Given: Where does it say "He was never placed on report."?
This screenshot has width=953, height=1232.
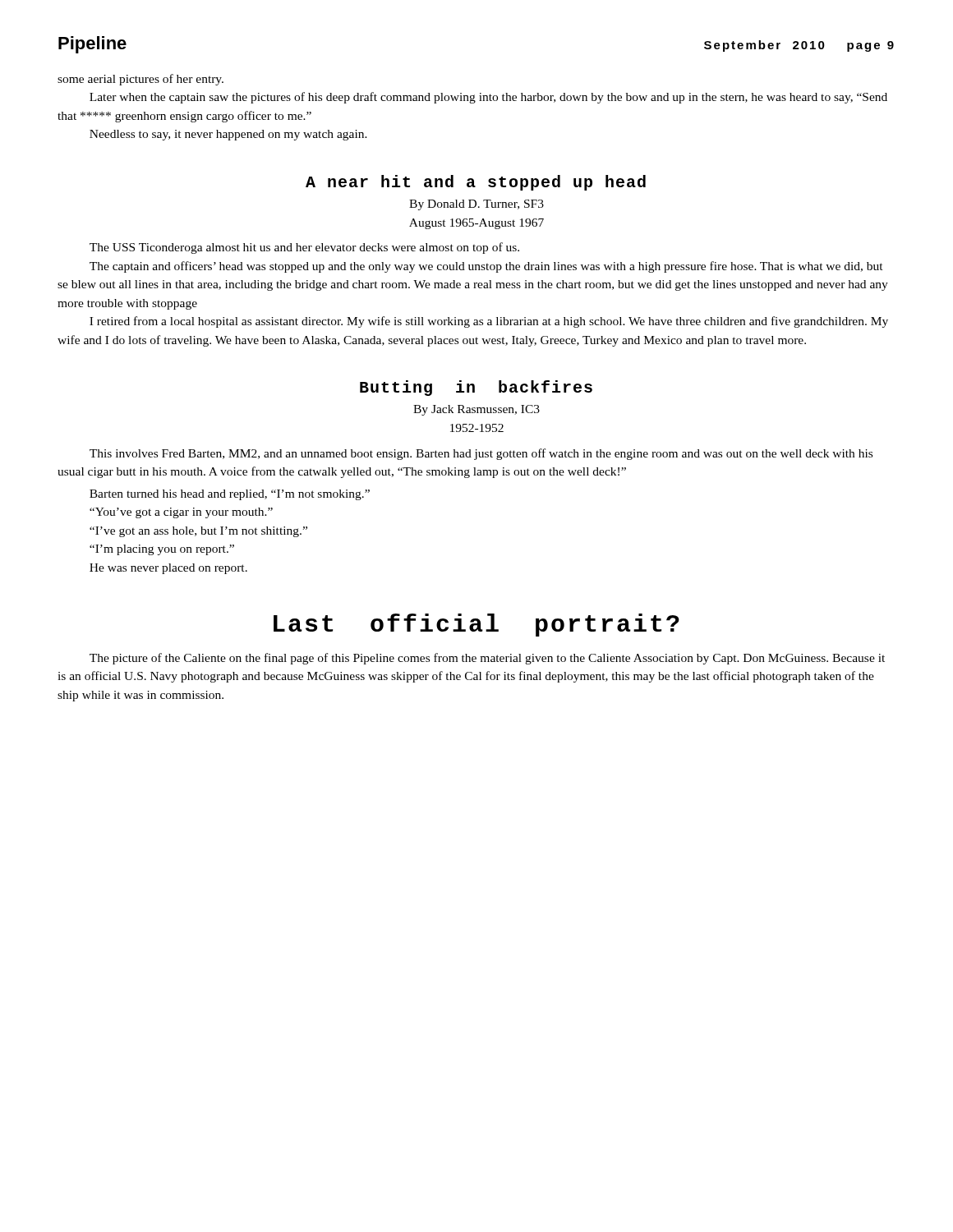Looking at the screenshot, I should 169,567.
